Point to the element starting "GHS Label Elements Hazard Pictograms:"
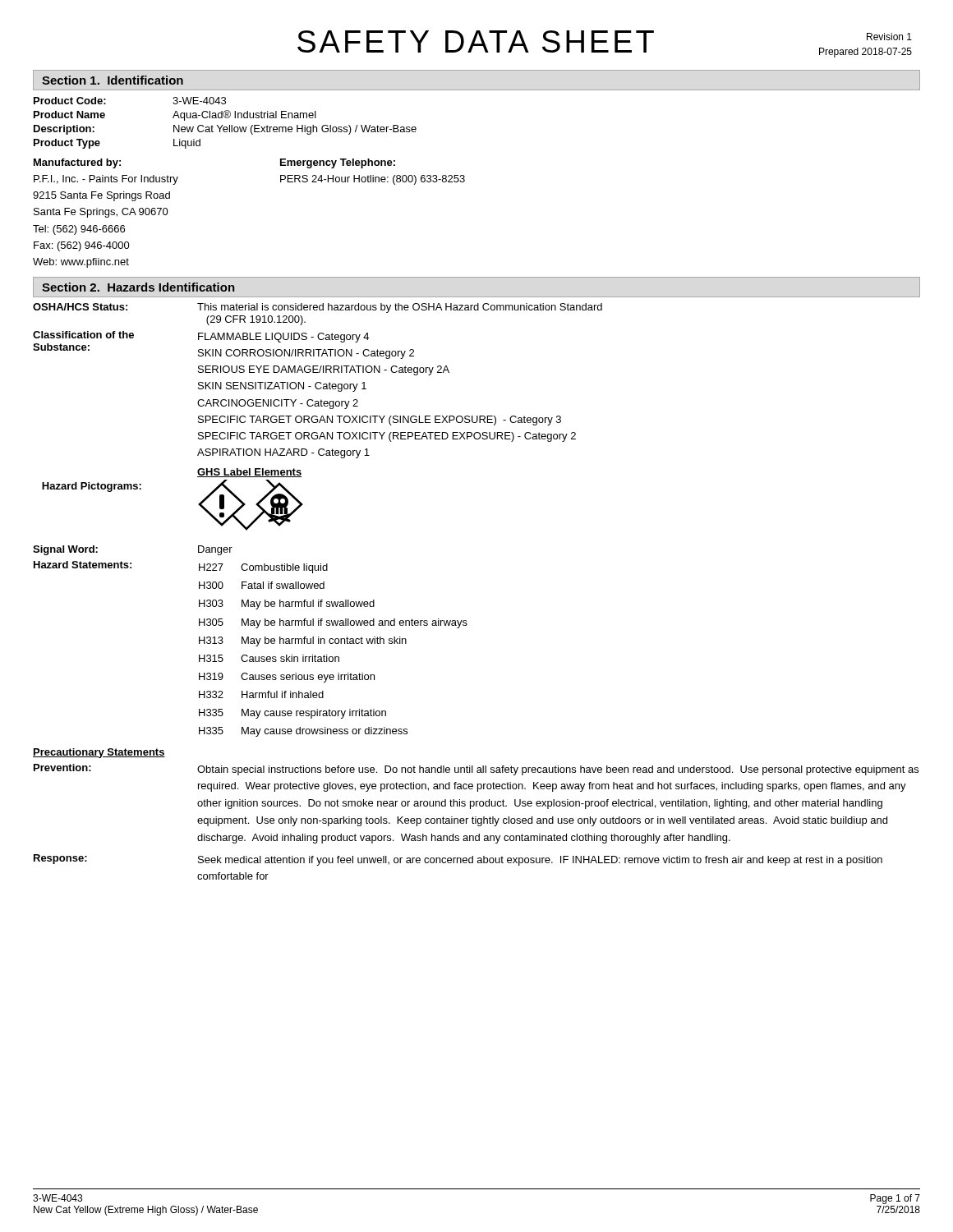 point(249,473)
